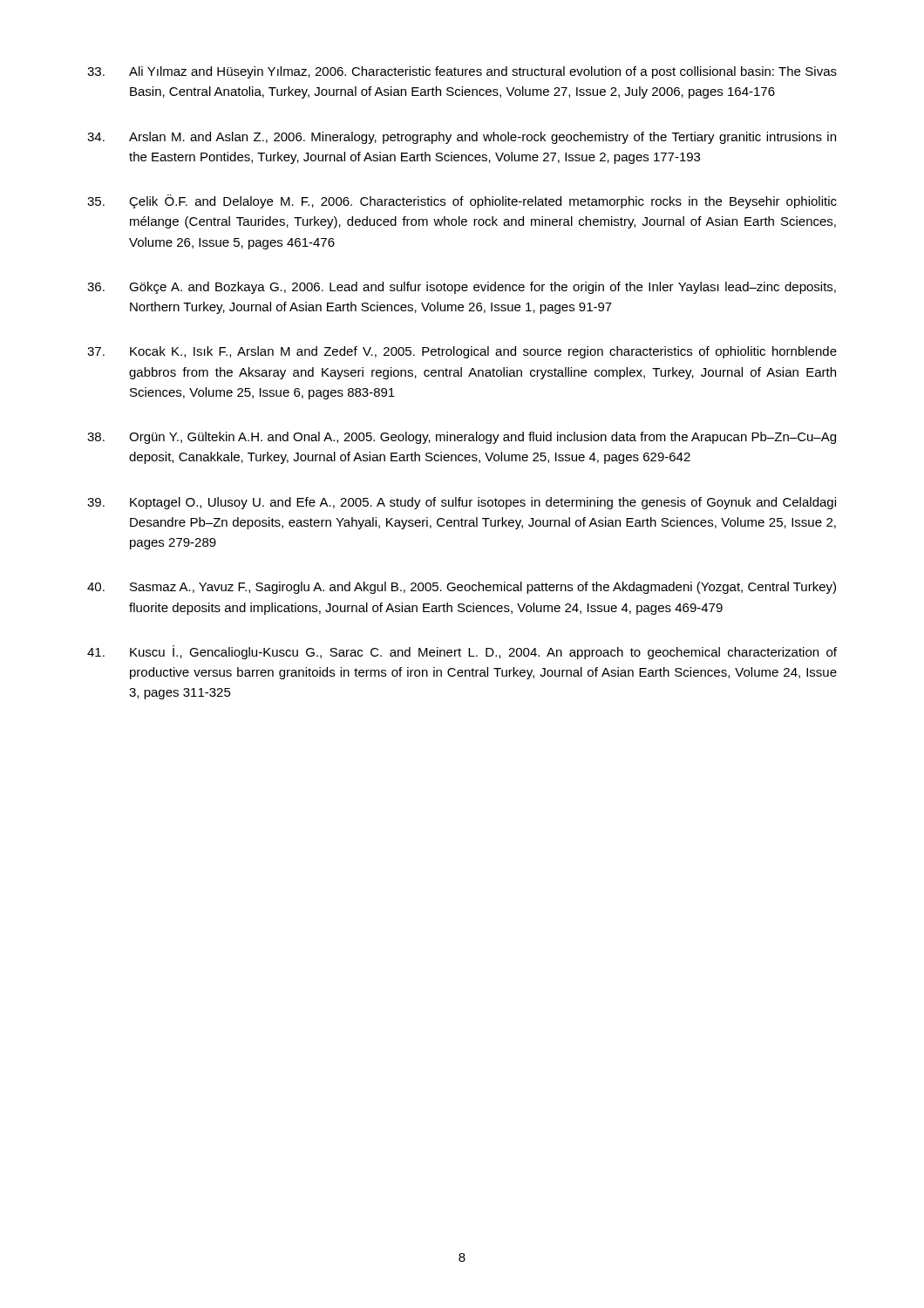This screenshot has height=1308, width=924.
Task: Locate the block of text that opens with "41. Kuscu İ., Gencalioglu-Kuscu G., Sarac"
Action: 462,672
